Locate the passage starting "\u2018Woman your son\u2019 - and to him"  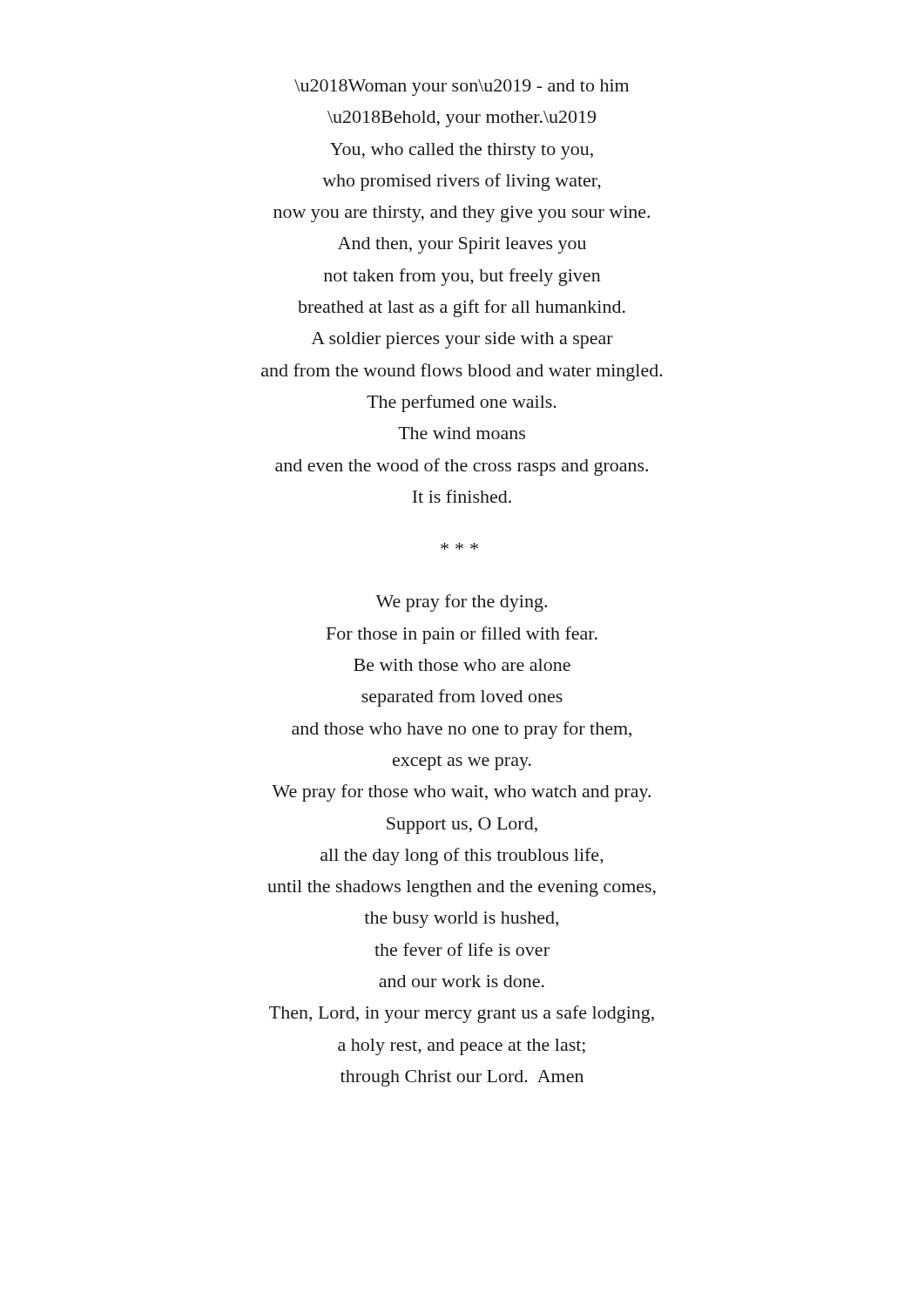462,291
